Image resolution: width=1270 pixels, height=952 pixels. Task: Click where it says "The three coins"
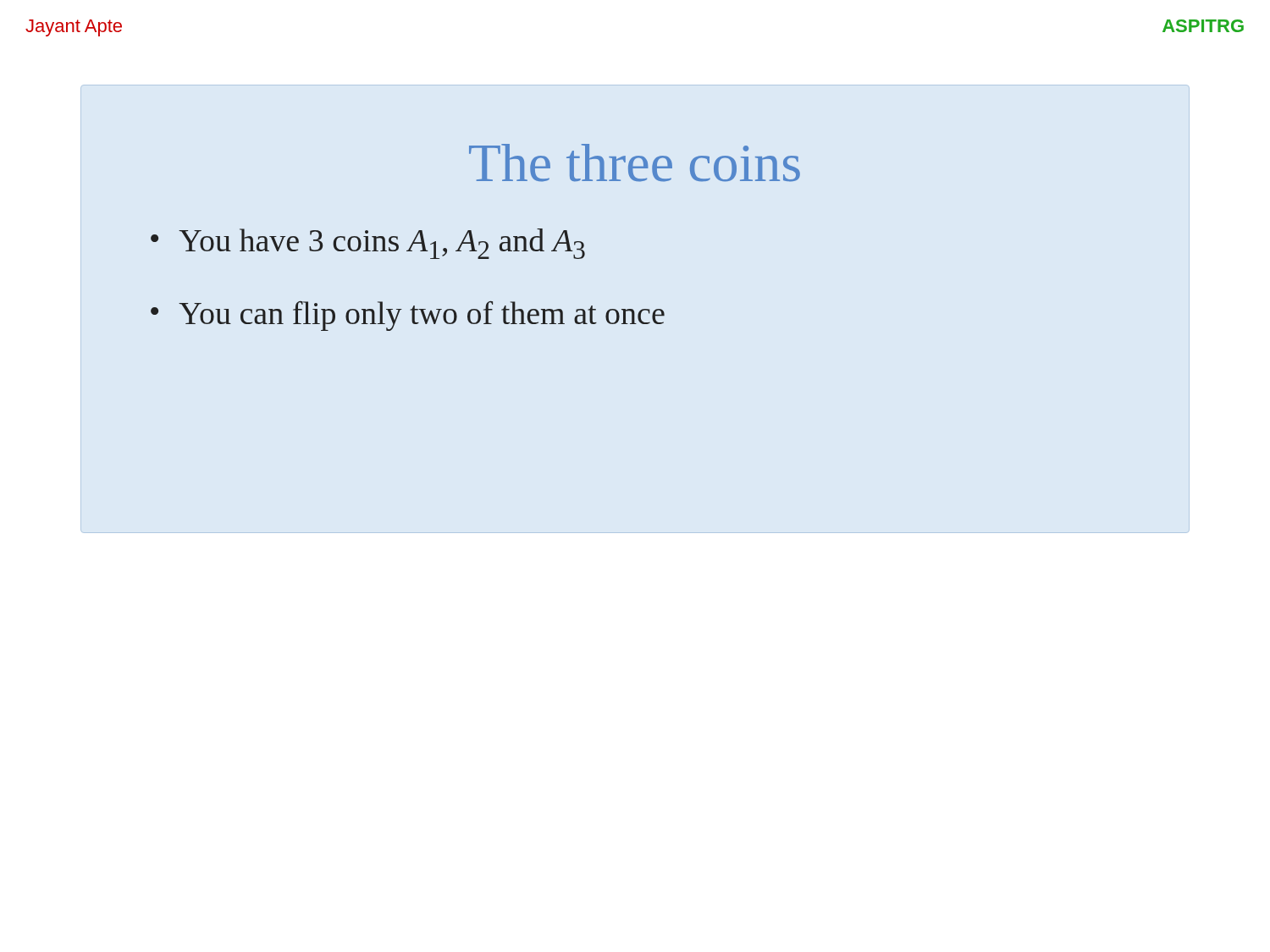(635, 163)
